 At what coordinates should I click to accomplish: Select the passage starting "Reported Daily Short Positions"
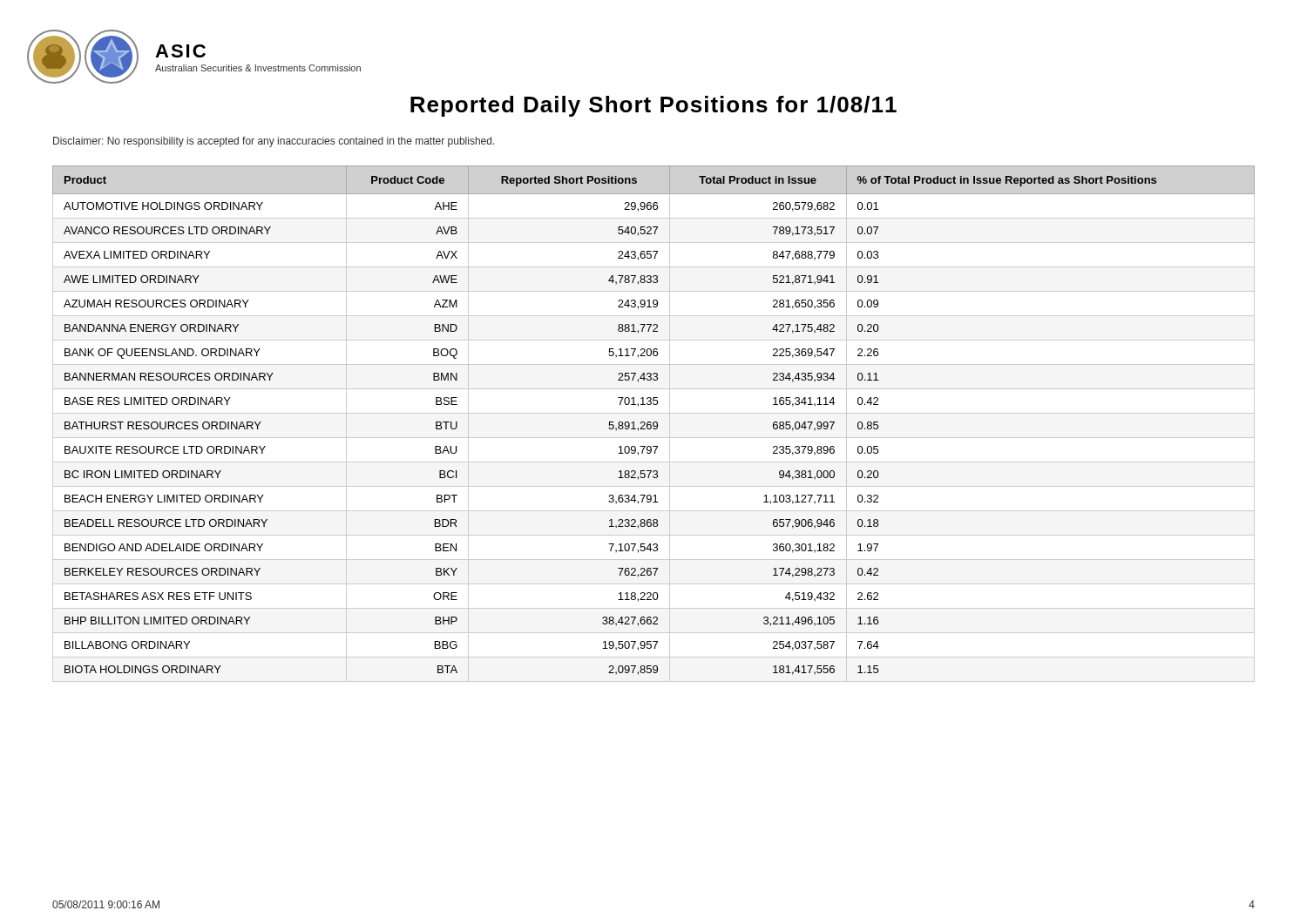(654, 105)
